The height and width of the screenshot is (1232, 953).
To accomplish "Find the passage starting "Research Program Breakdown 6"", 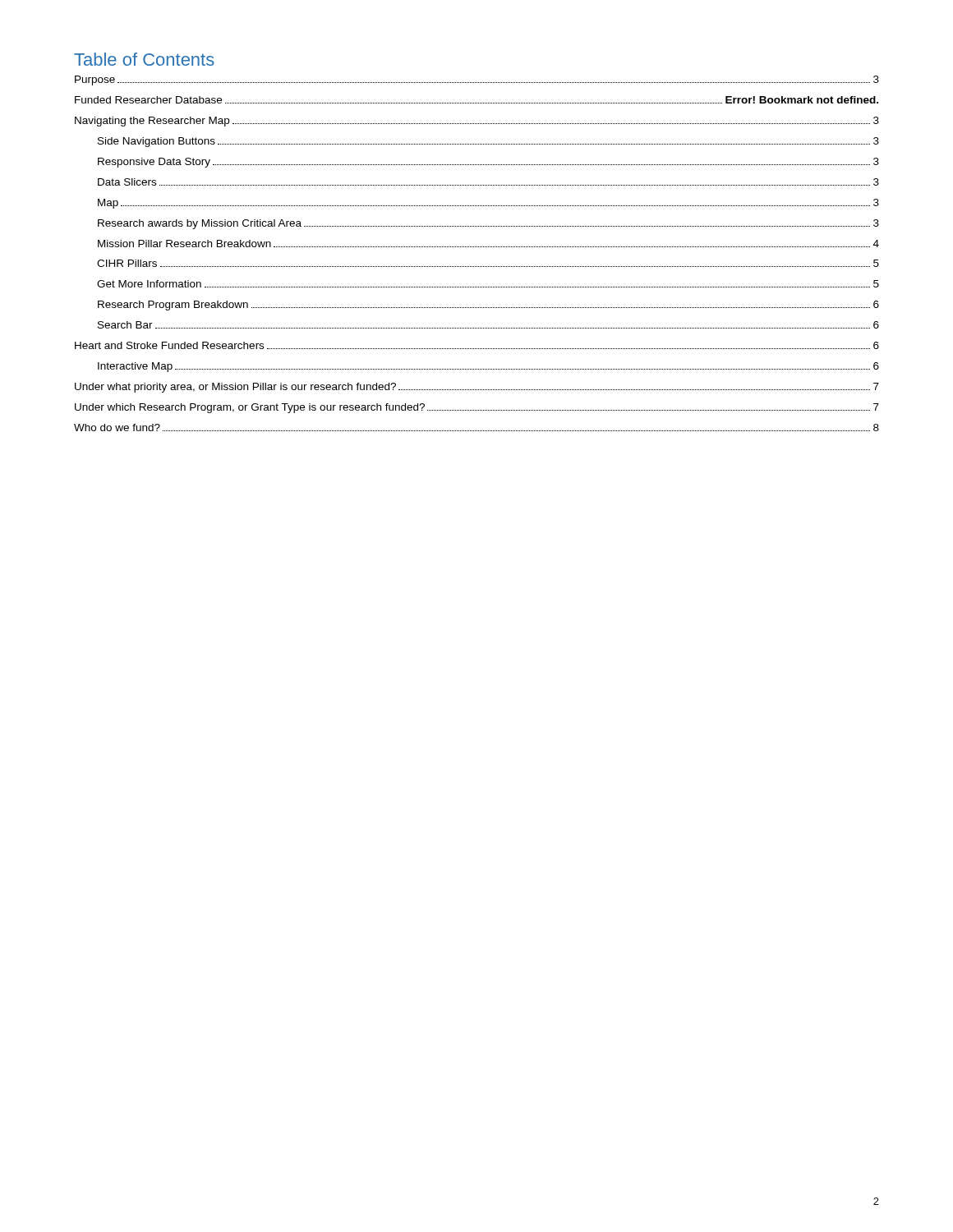I will click(x=488, y=305).
